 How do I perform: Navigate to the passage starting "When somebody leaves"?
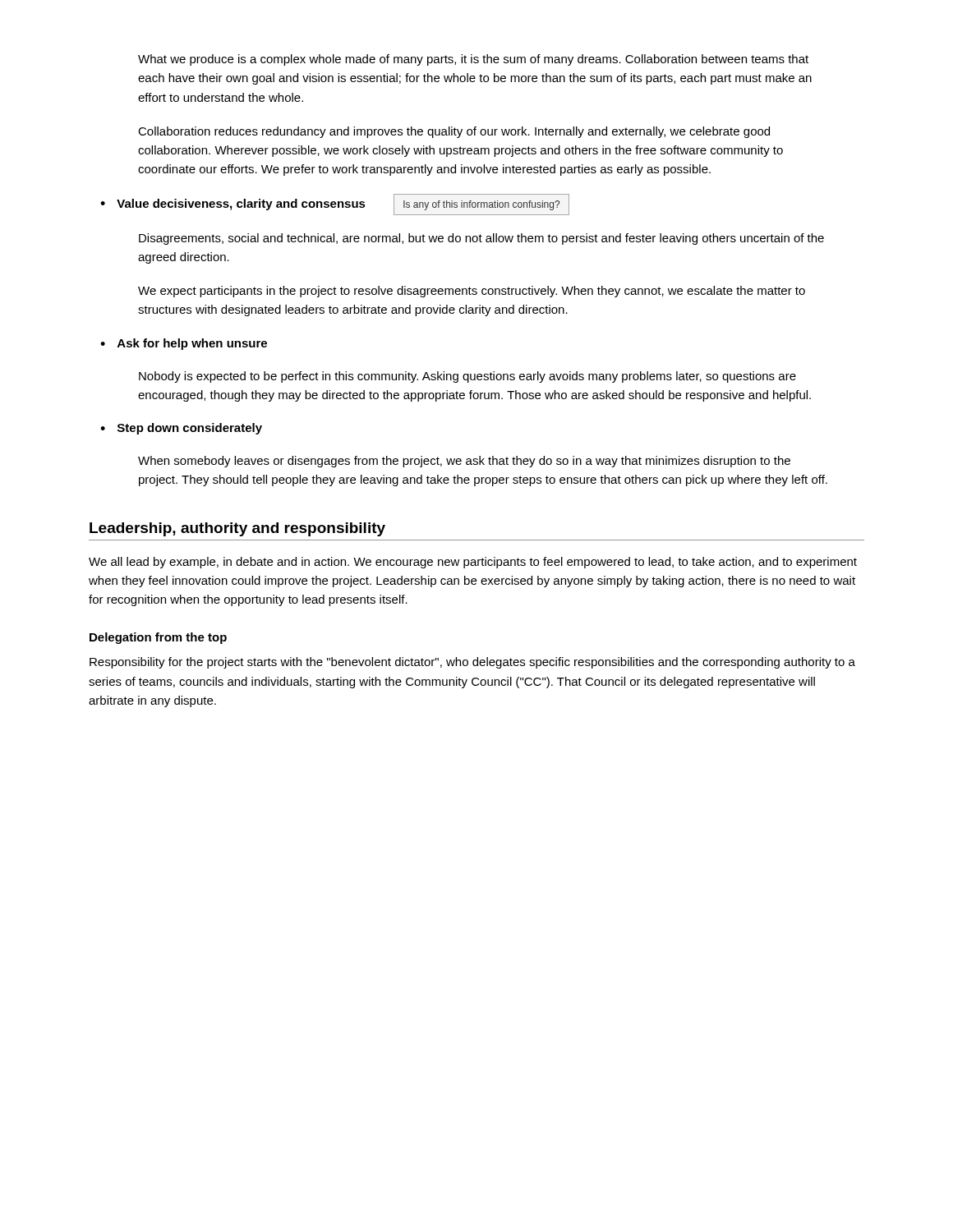click(483, 470)
